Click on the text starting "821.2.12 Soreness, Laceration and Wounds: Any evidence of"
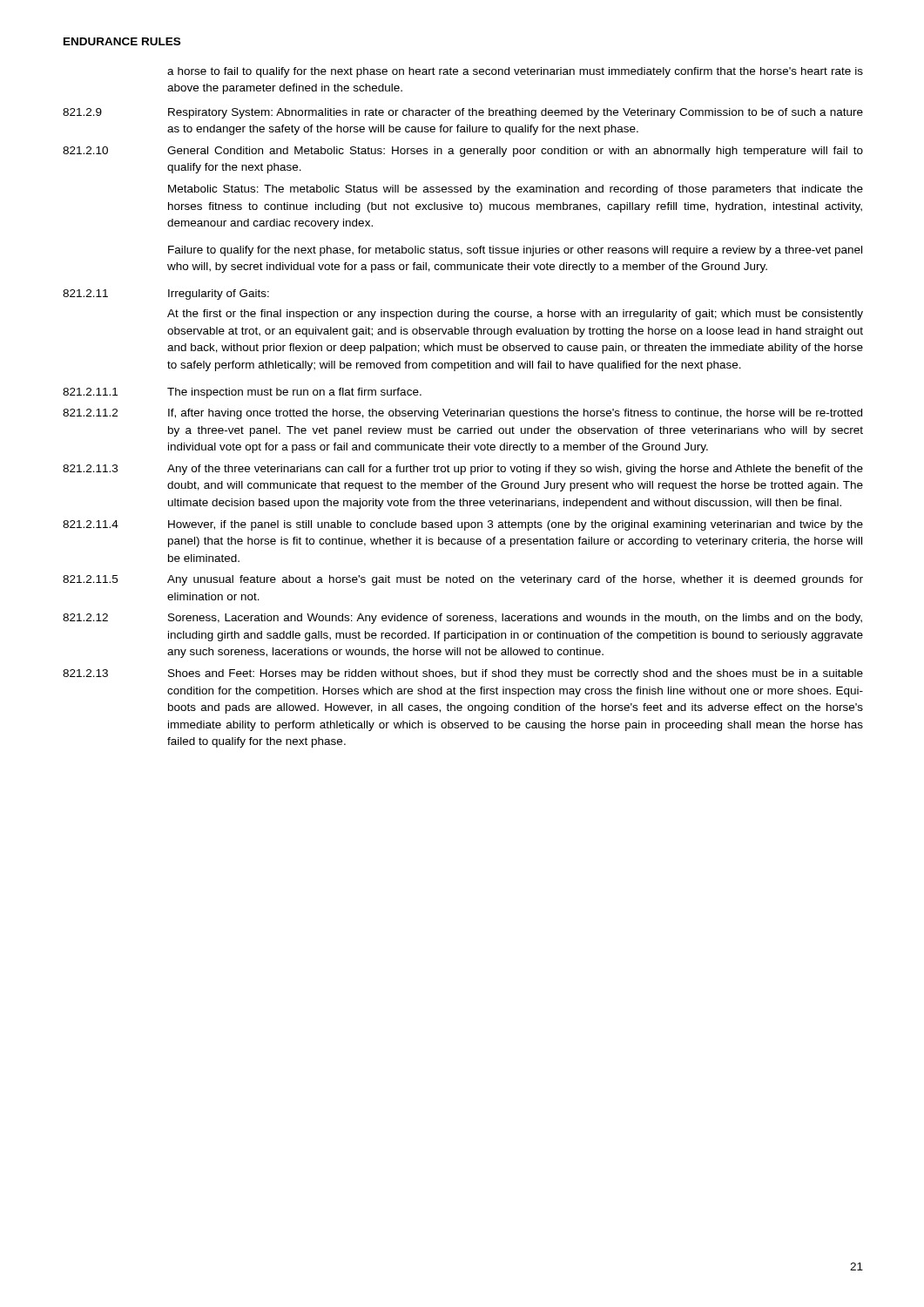924x1307 pixels. [x=463, y=635]
